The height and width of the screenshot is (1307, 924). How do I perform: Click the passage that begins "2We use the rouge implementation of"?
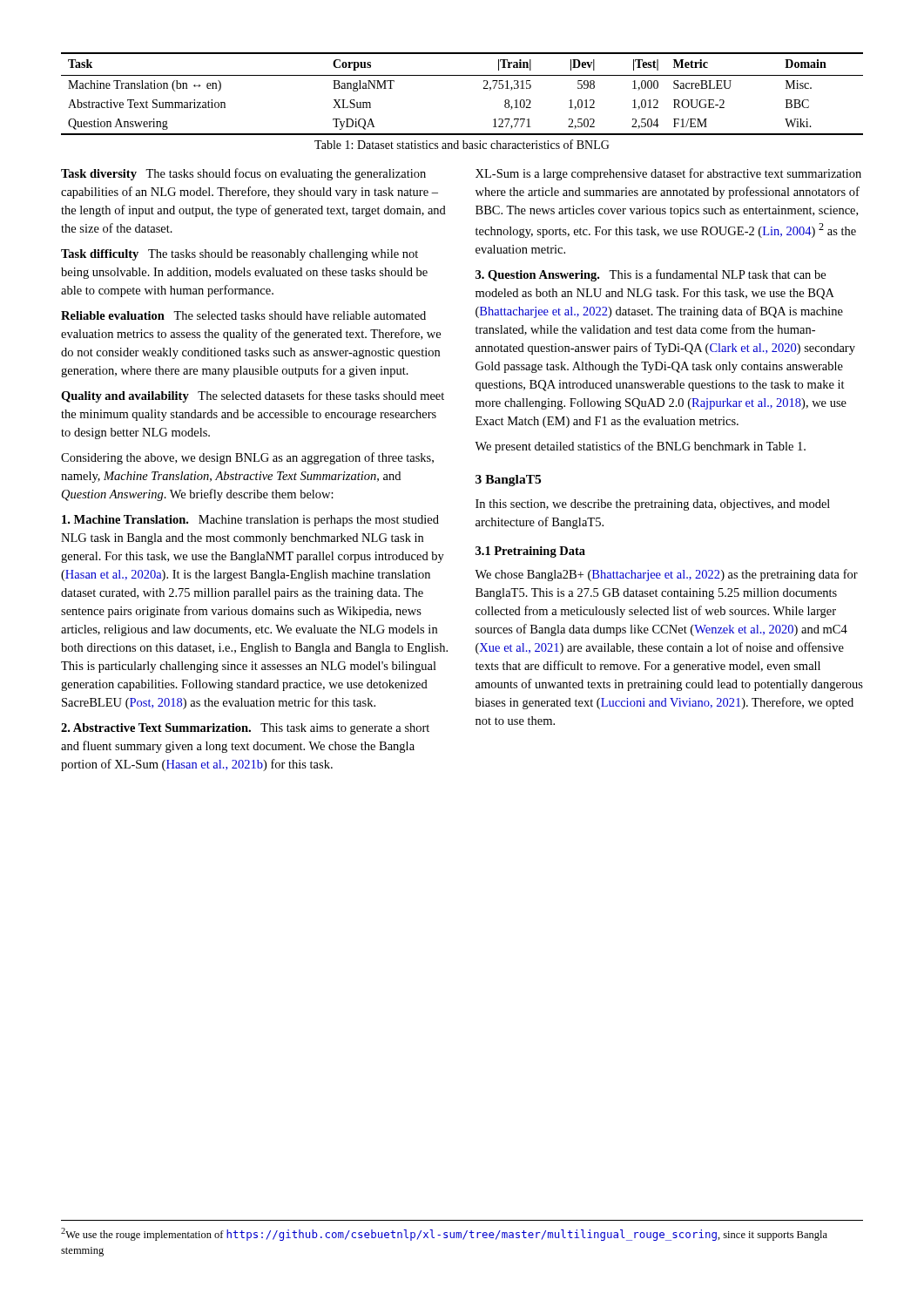444,1241
